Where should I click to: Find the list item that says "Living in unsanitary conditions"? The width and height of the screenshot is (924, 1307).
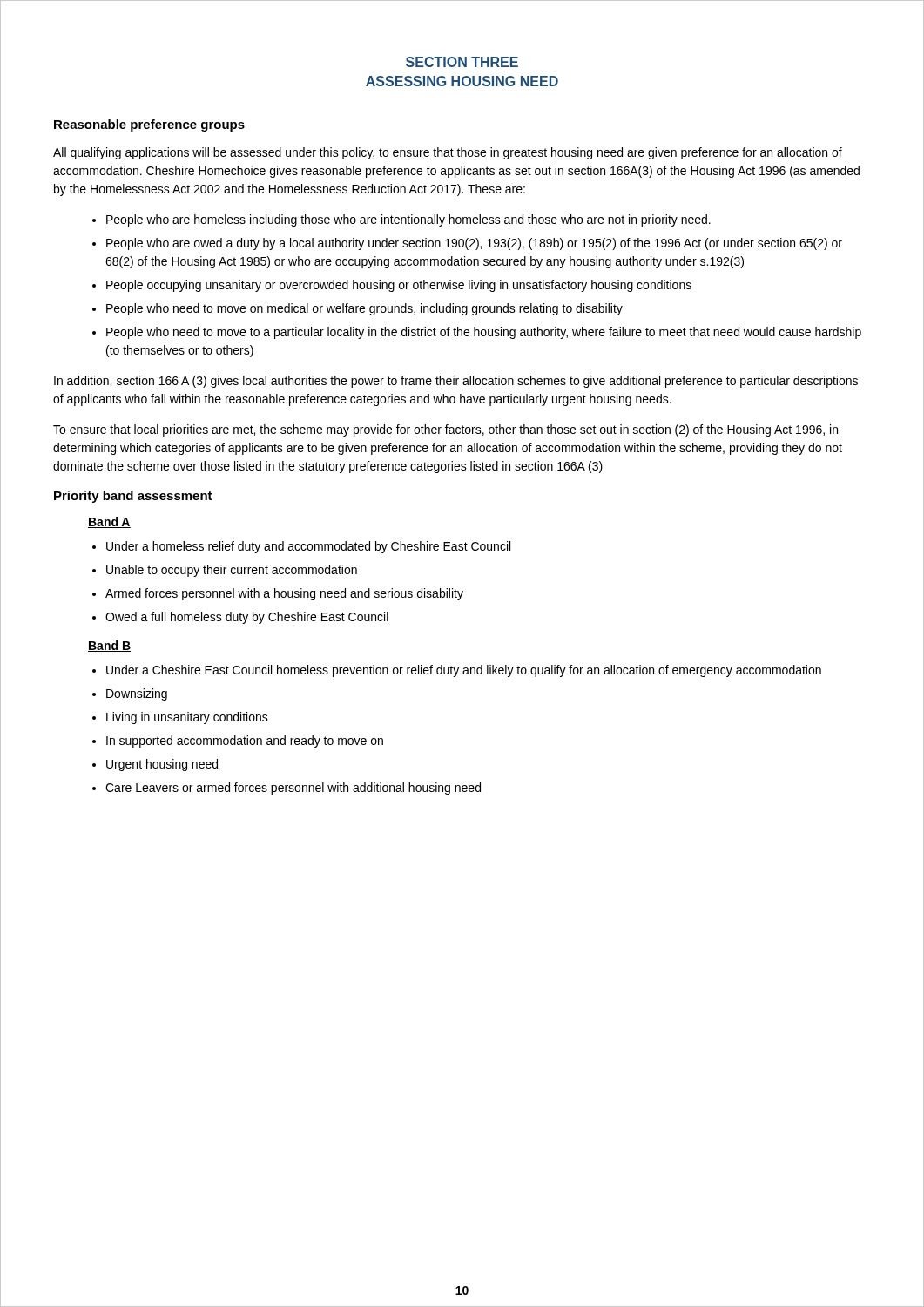pos(187,717)
